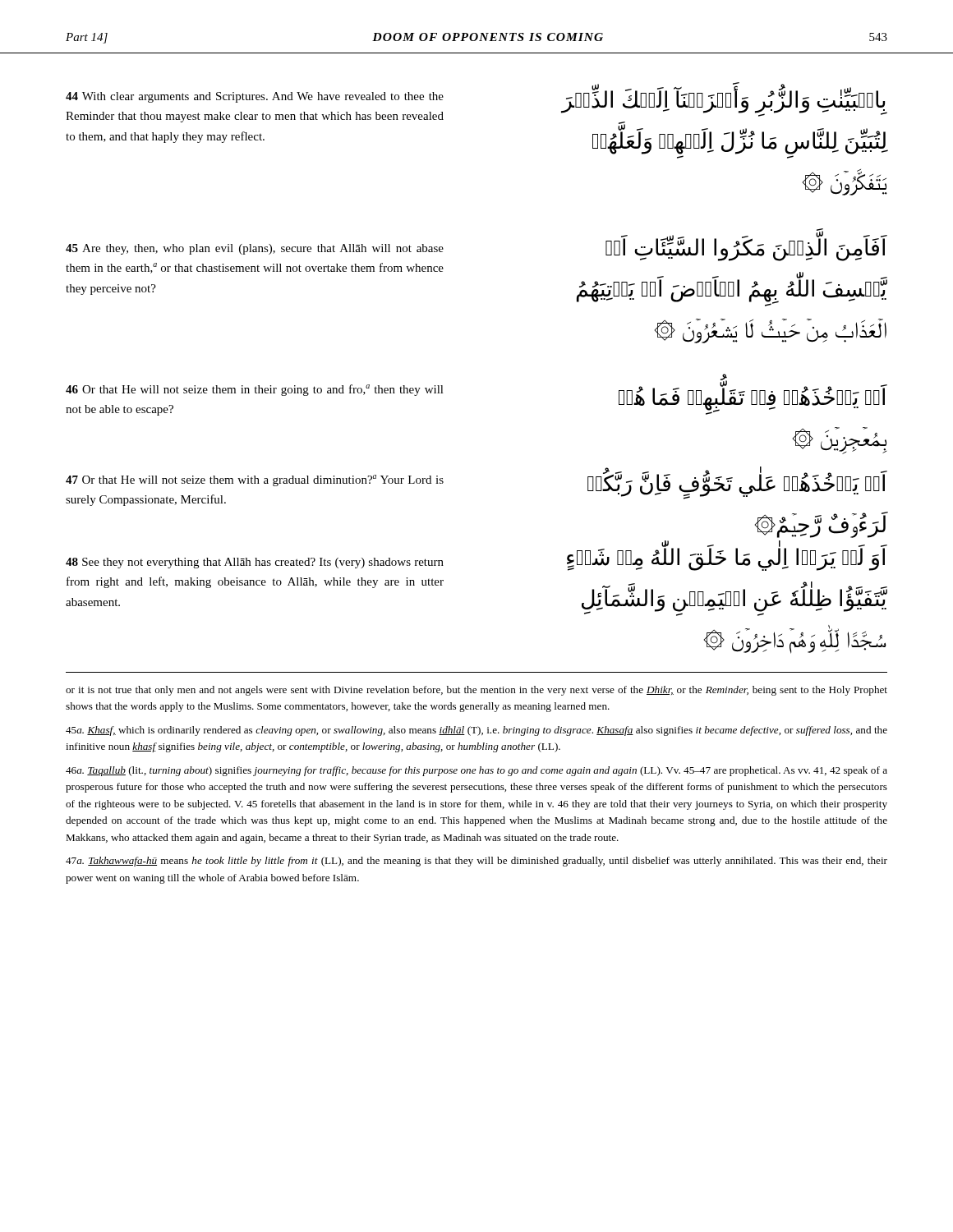
Task: Locate the block starting "48 See they not everything"
Action: pyautogui.click(x=255, y=582)
